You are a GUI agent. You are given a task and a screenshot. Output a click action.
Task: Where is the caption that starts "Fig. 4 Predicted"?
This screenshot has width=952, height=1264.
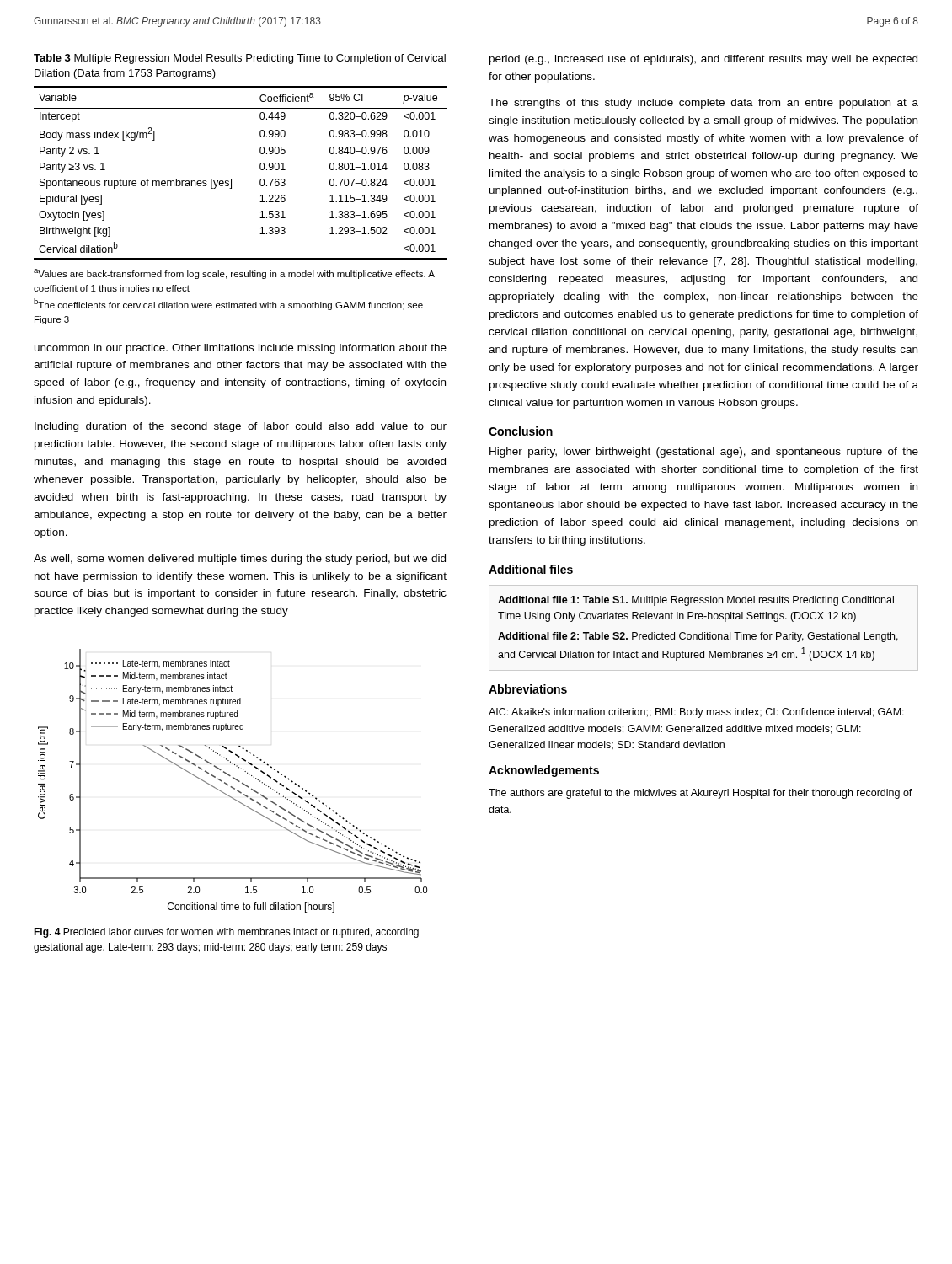(x=226, y=940)
